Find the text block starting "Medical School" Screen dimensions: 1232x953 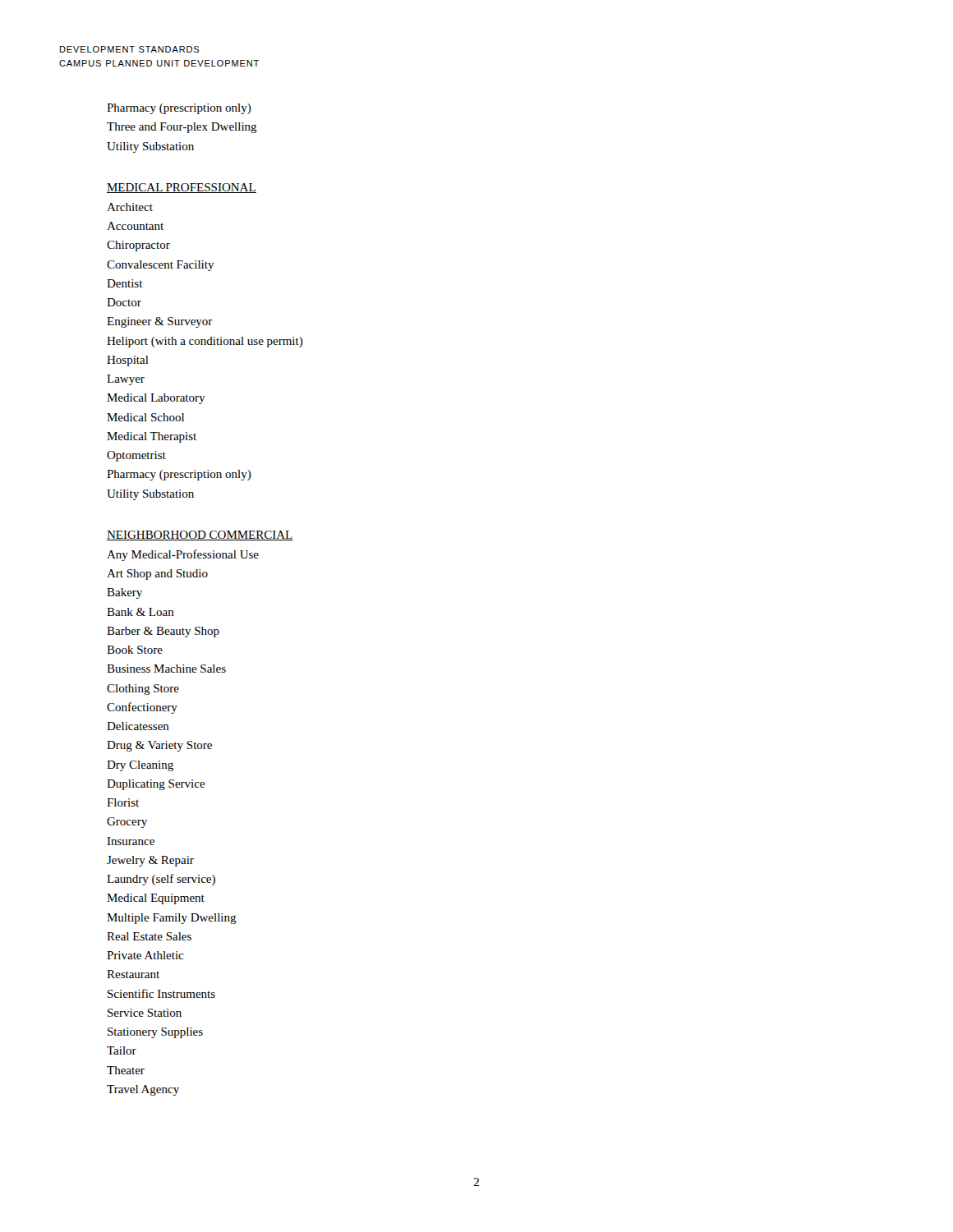pyautogui.click(x=146, y=417)
